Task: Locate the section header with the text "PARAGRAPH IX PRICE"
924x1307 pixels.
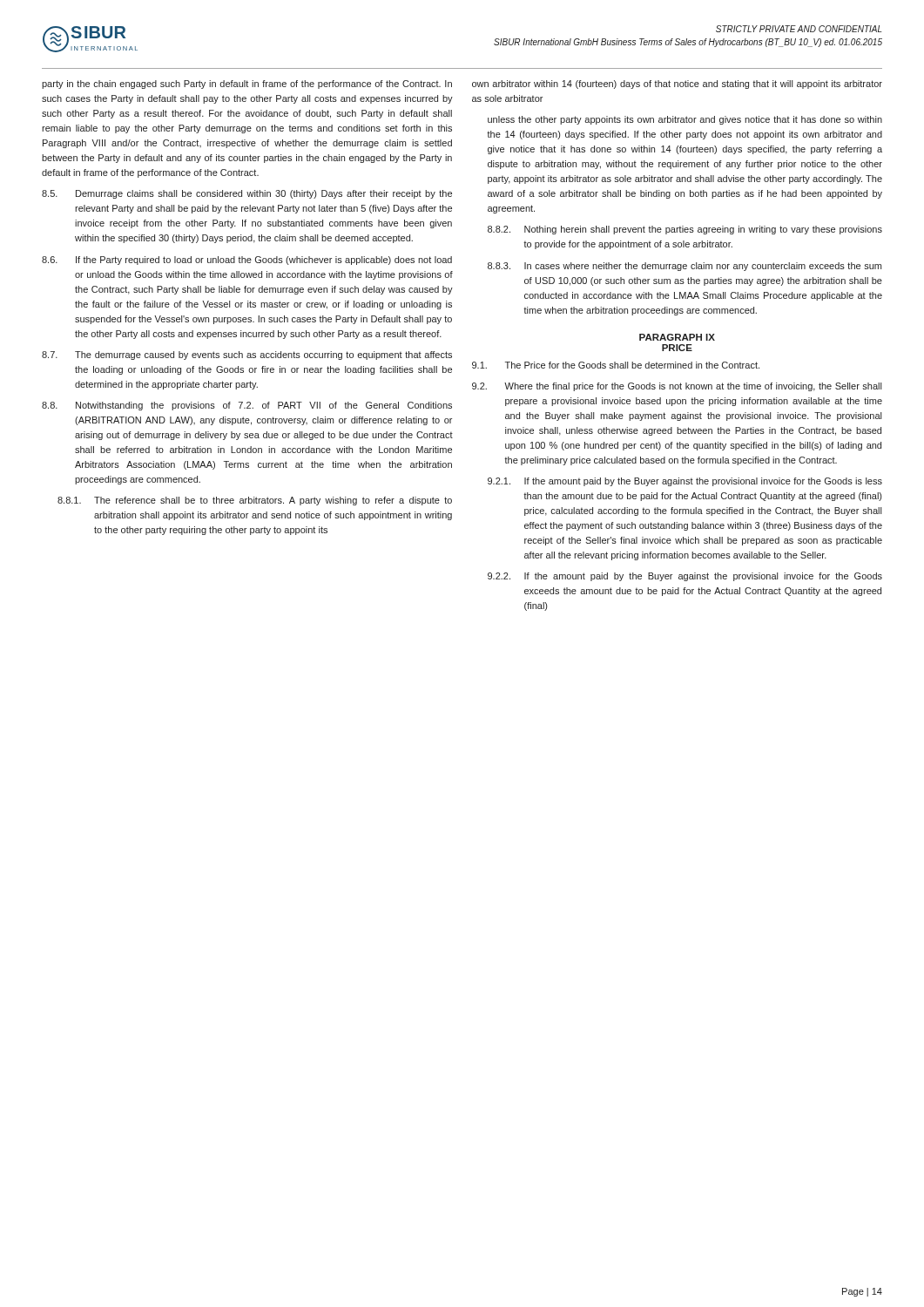Action: coord(677,342)
